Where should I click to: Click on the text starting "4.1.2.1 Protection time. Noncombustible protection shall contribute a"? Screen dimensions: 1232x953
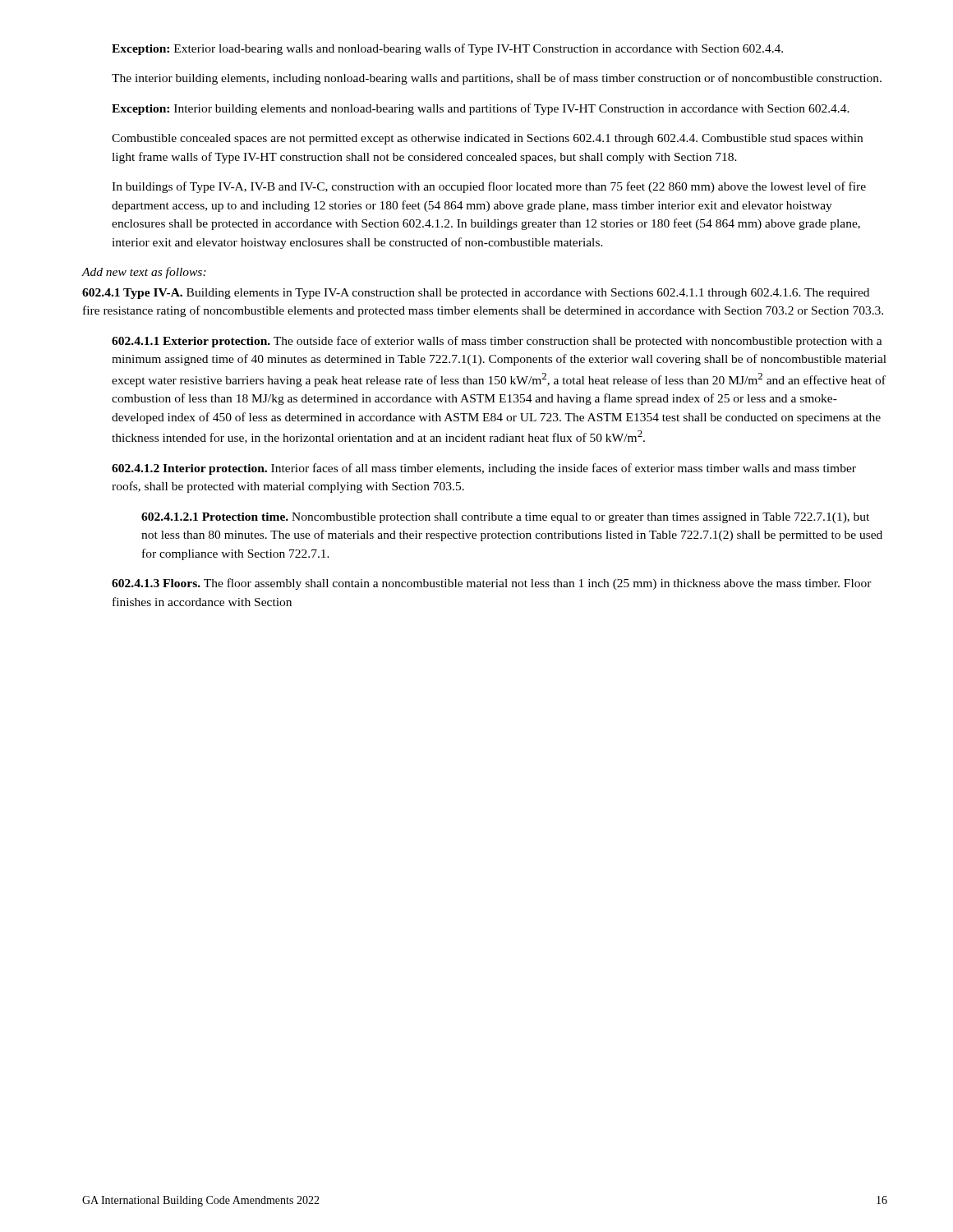(512, 534)
